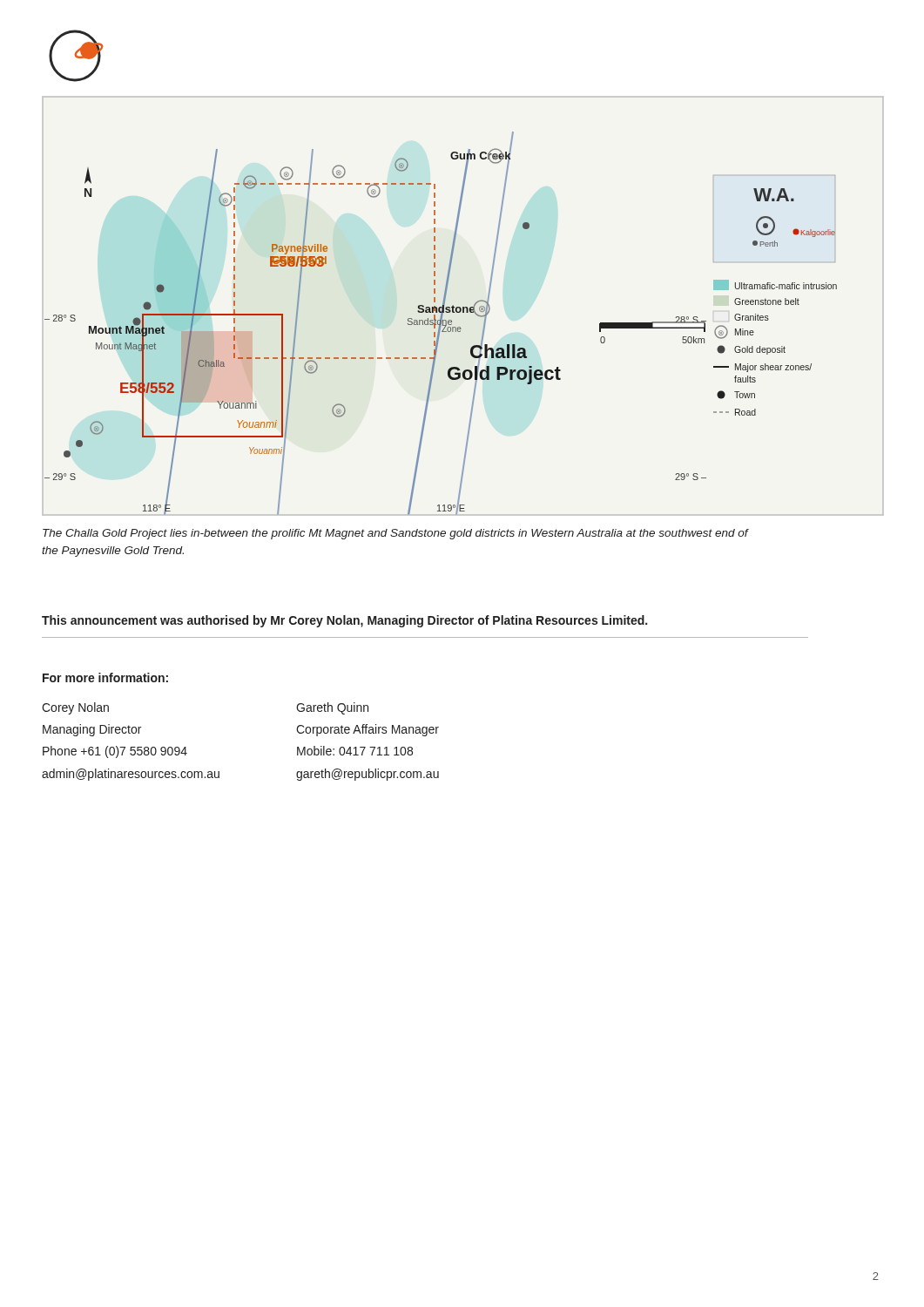Viewport: 924px width, 1307px height.
Task: Locate the text block starting "For more information:"
Action: click(105, 678)
